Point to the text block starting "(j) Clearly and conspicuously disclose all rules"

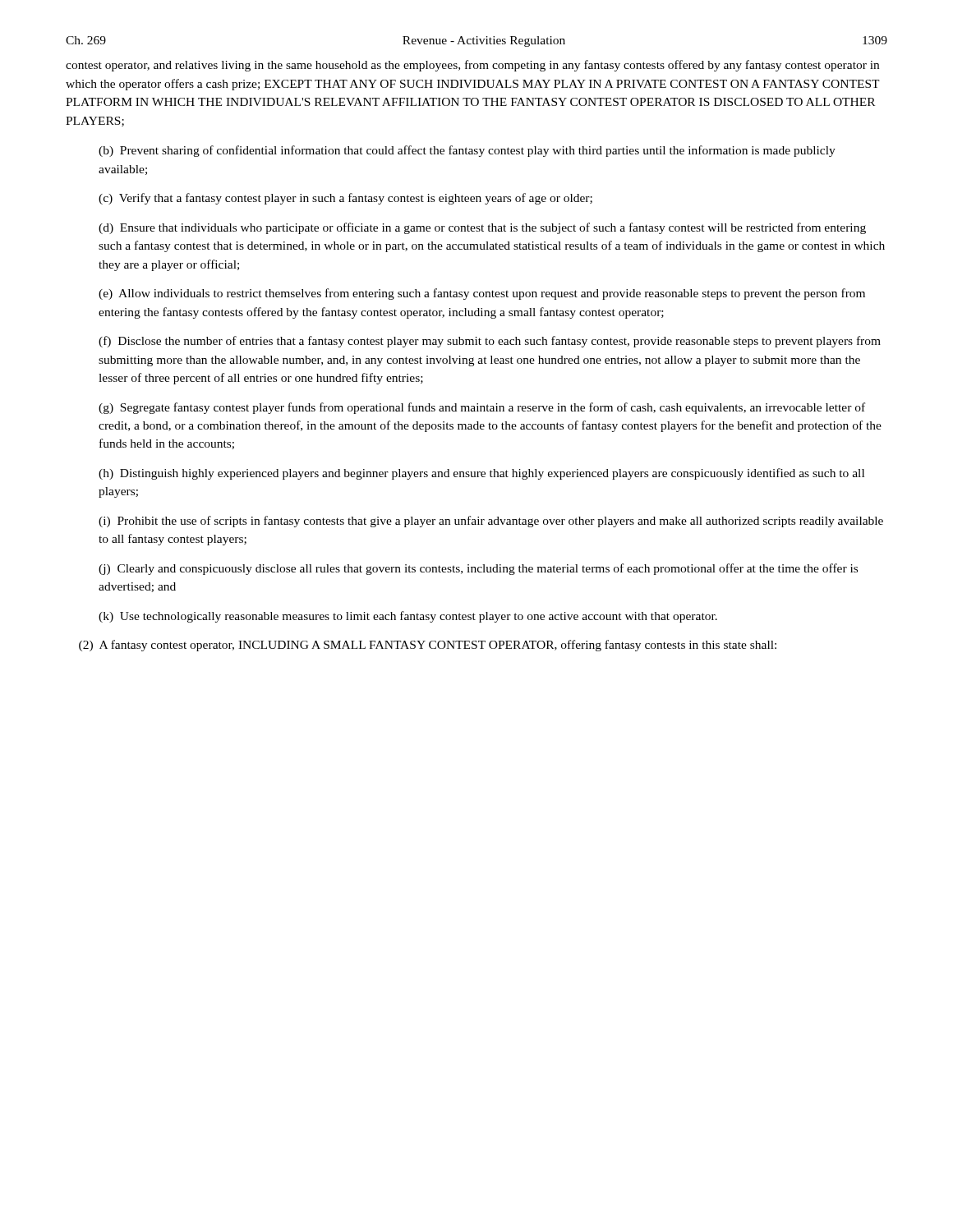(x=493, y=578)
